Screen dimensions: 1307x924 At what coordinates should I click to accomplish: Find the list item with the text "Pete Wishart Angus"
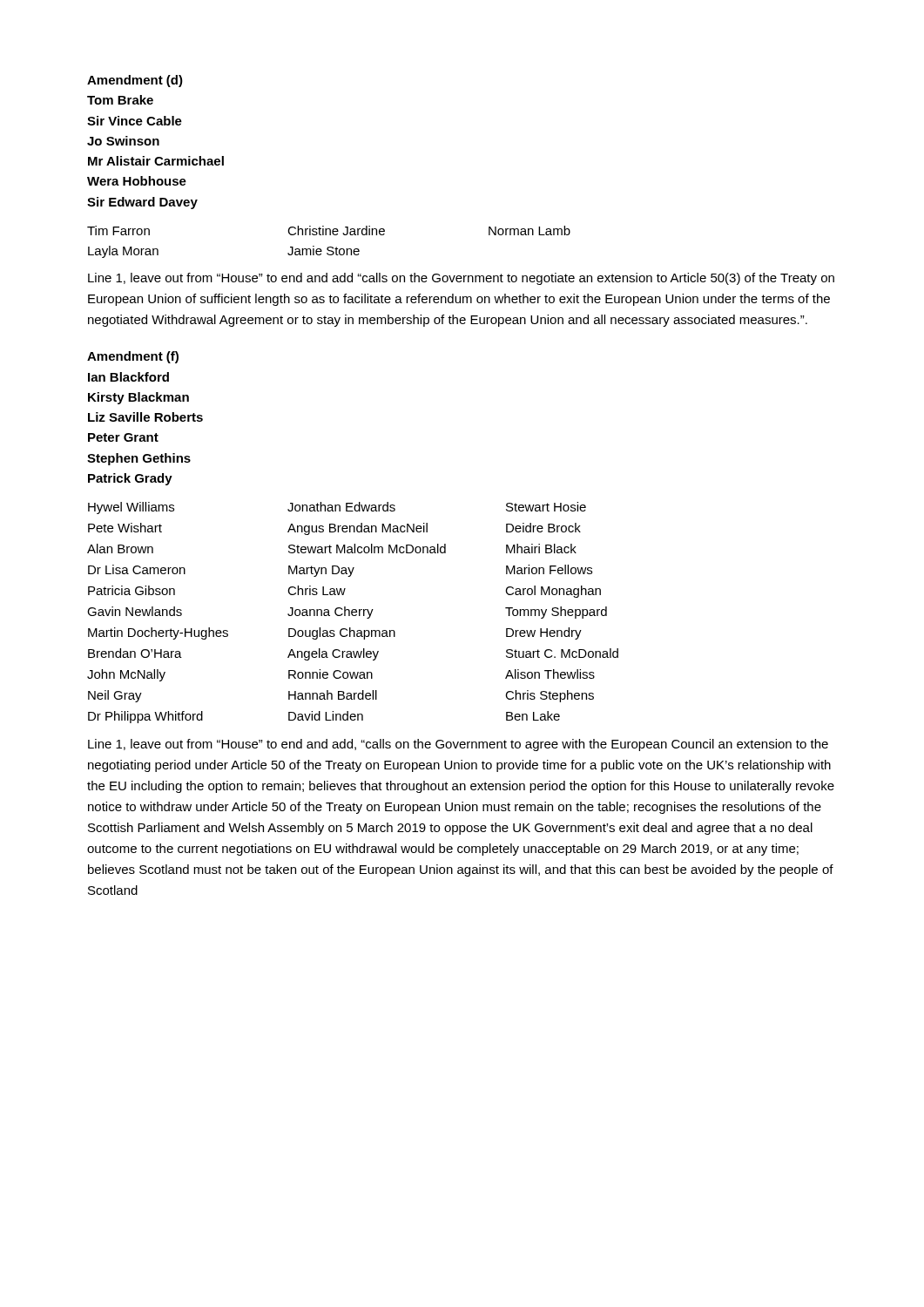click(x=334, y=528)
